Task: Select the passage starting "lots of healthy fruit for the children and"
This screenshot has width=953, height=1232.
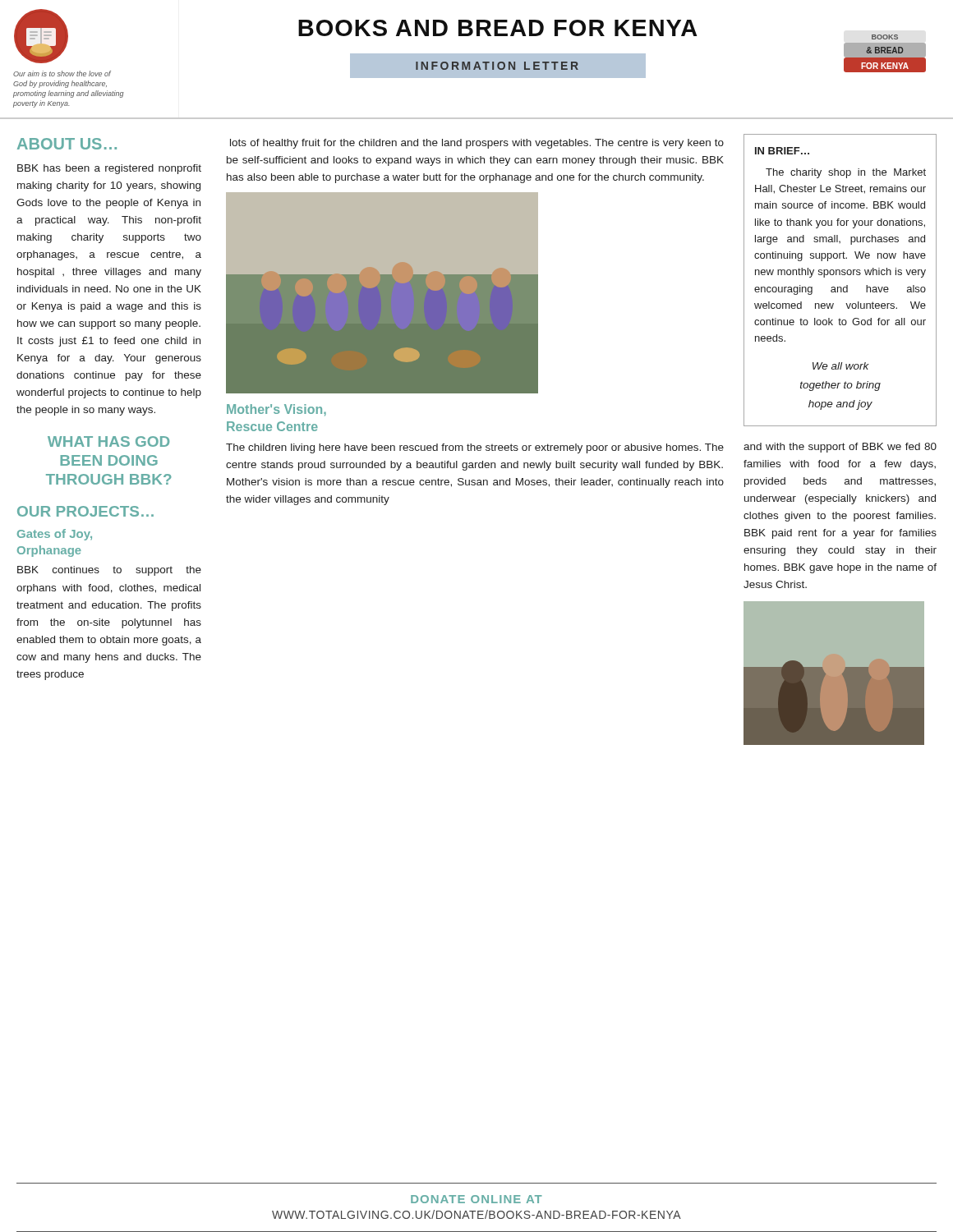Action: (x=475, y=159)
